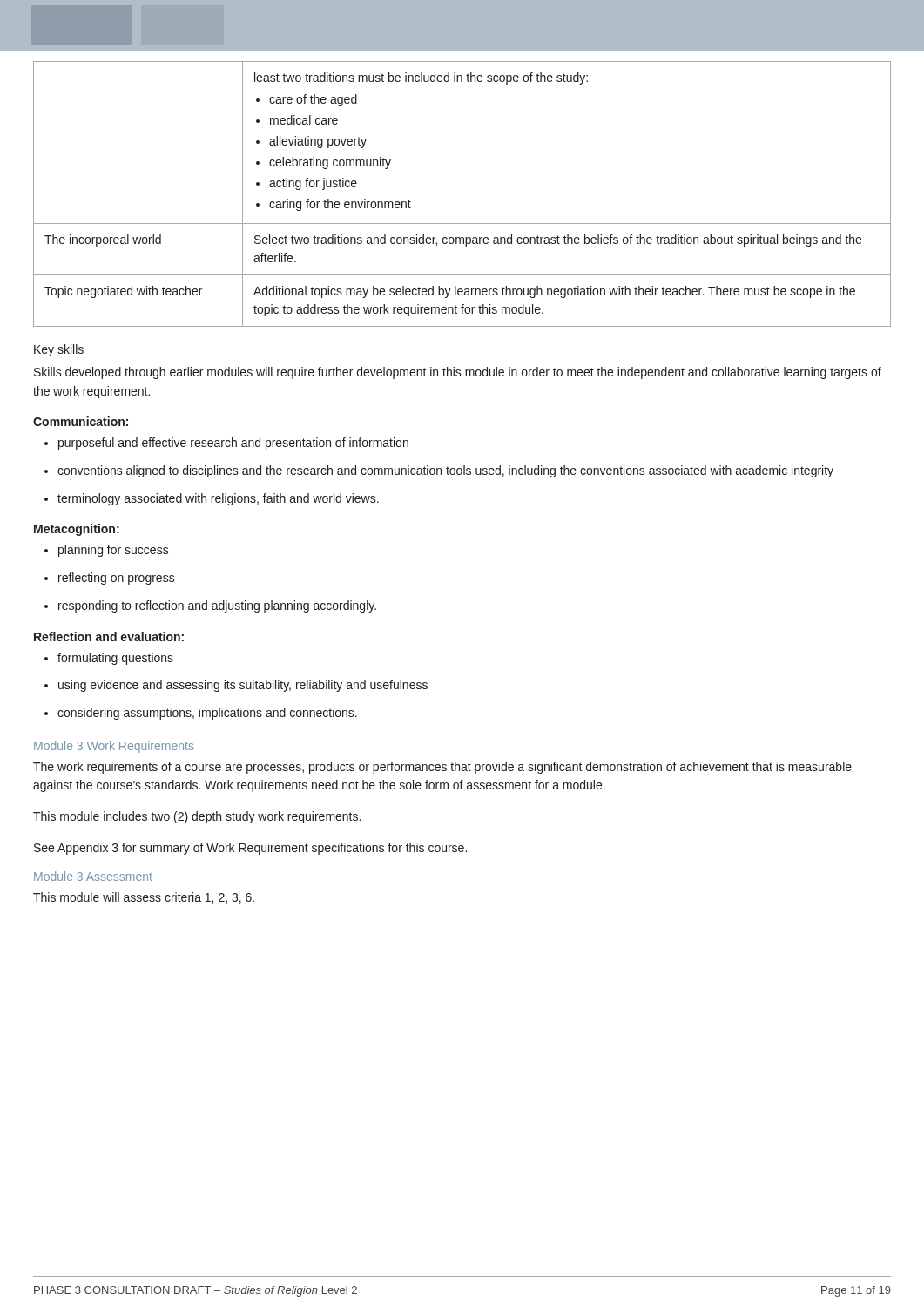The width and height of the screenshot is (924, 1307).
Task: Click on the block starting "This module includes two (2) depth"
Action: [x=197, y=816]
